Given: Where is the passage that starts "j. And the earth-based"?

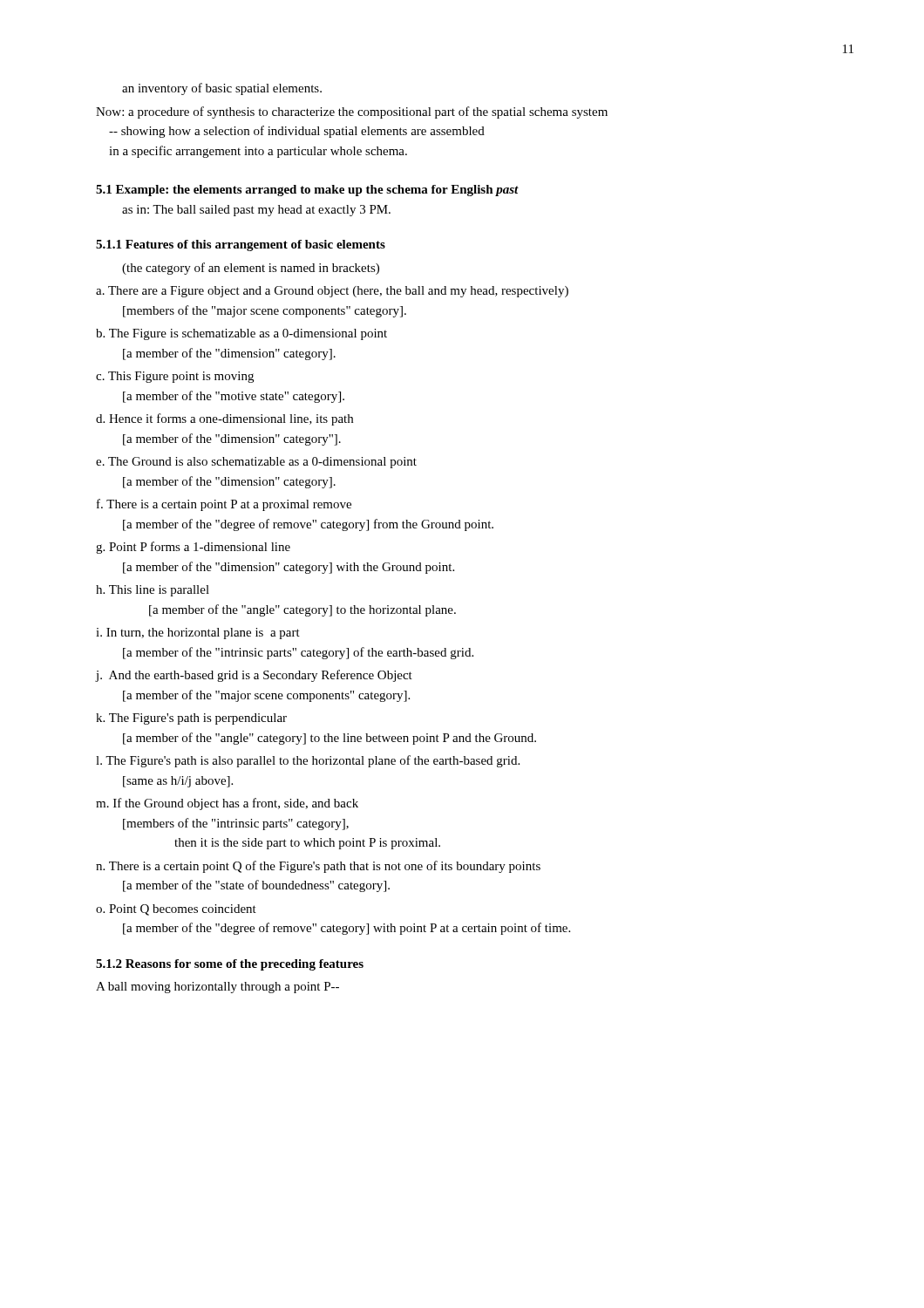Looking at the screenshot, I should [254, 685].
